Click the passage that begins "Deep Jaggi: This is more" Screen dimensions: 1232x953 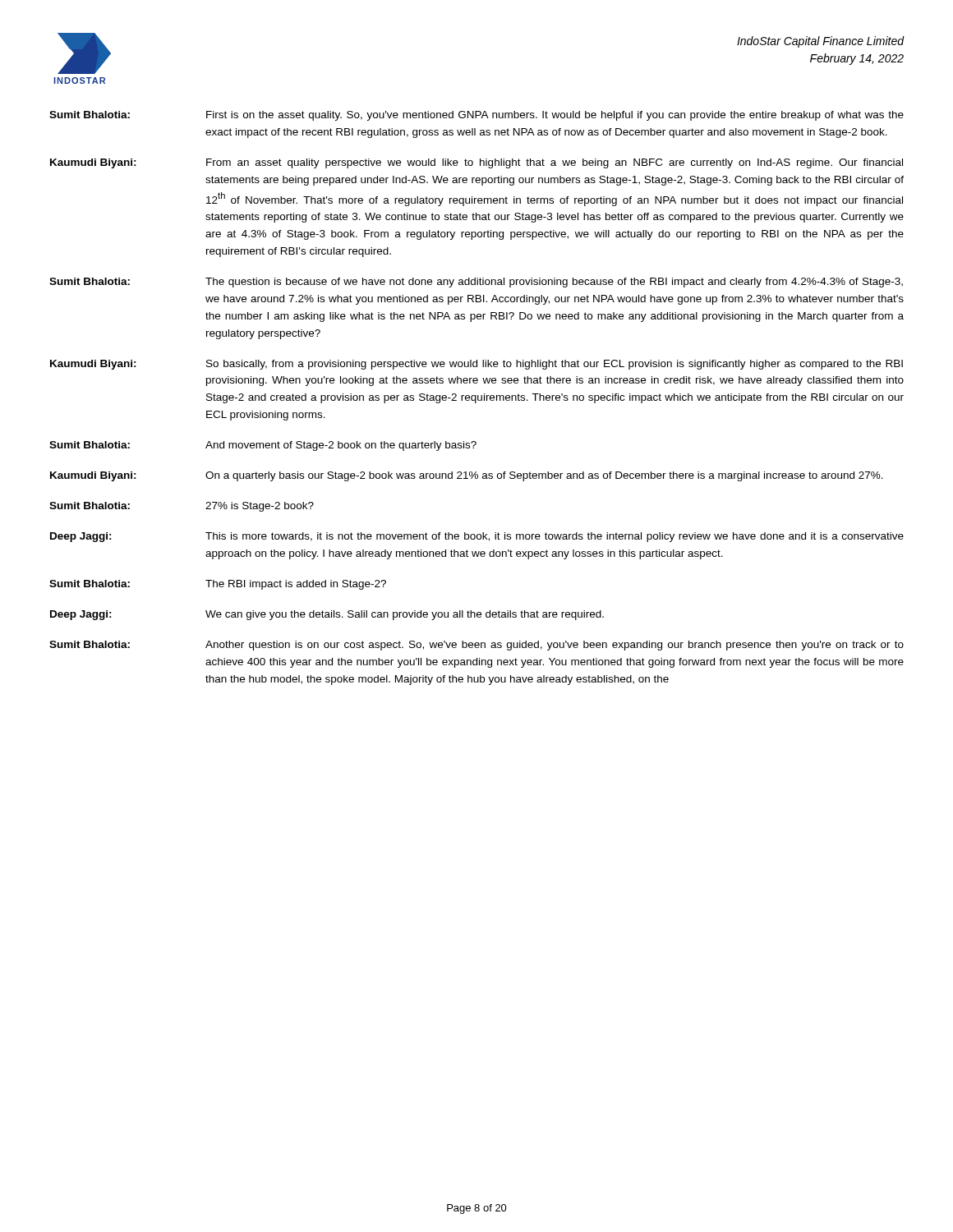pyautogui.click(x=476, y=545)
